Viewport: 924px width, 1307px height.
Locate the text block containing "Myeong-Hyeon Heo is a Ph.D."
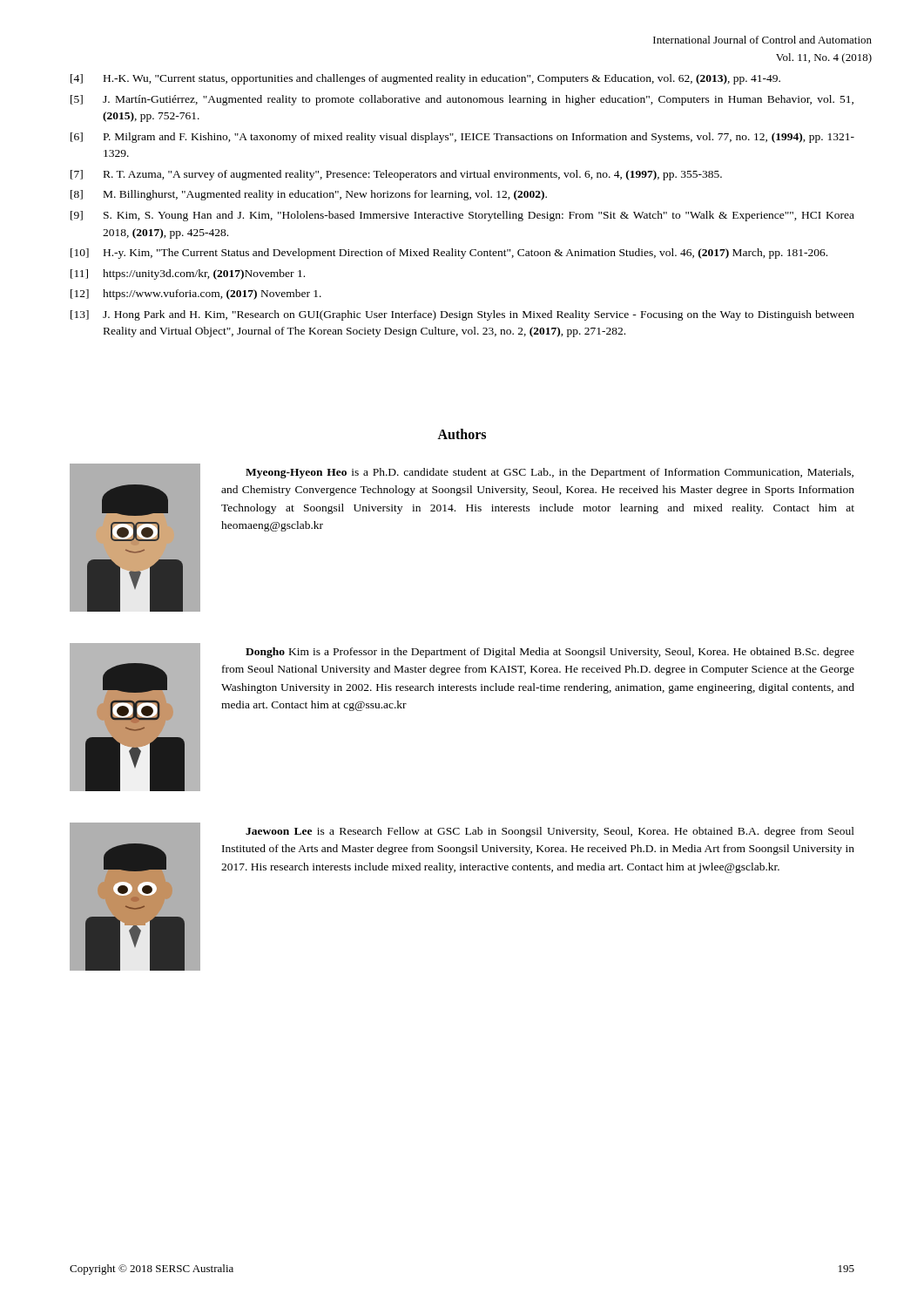tap(538, 498)
